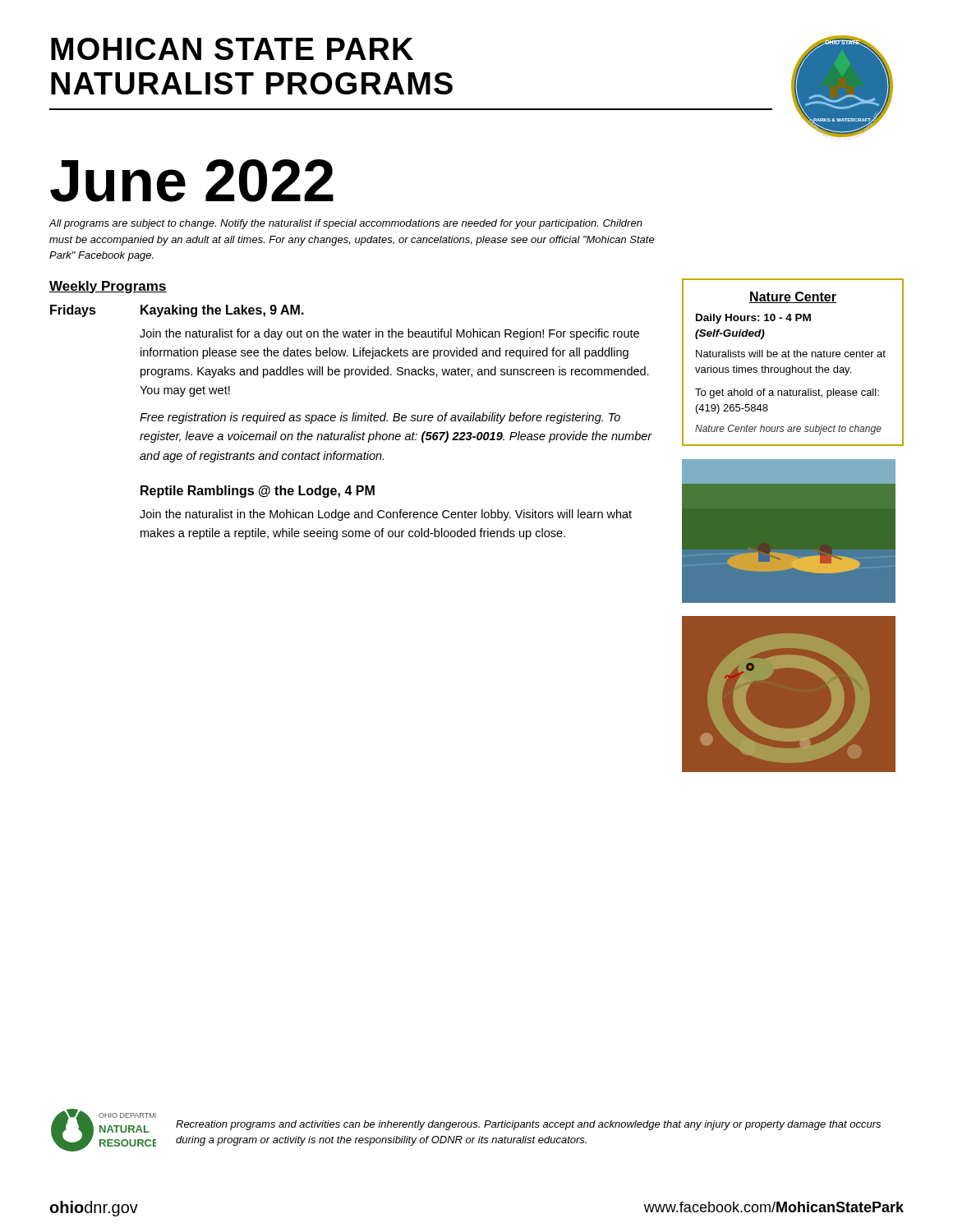The image size is (953, 1232).
Task: Click on the text block that says "Join the naturalist in the"
Action: 386,524
